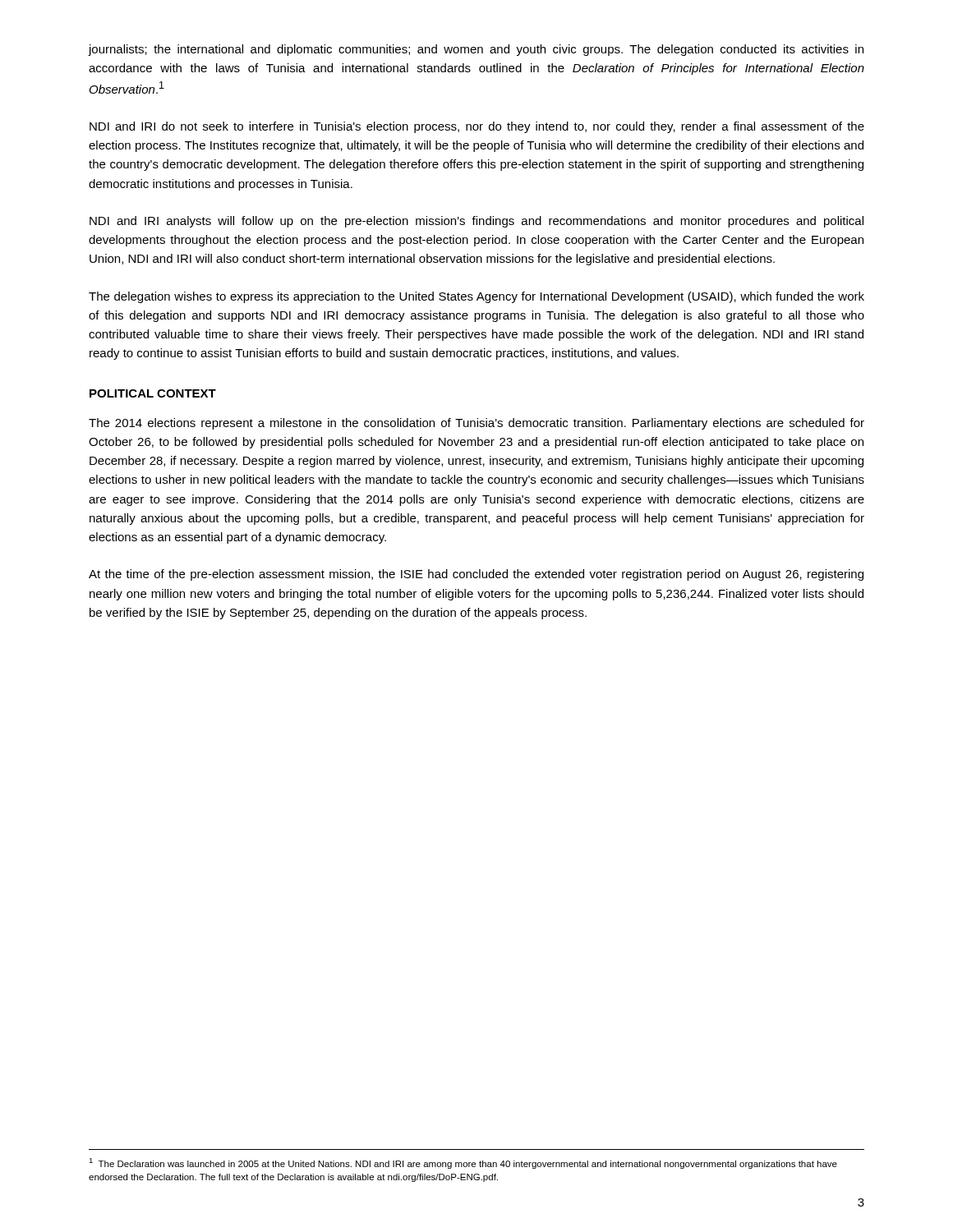Select the text block that reads "NDI and IRI do"
This screenshot has width=953, height=1232.
[476, 154]
